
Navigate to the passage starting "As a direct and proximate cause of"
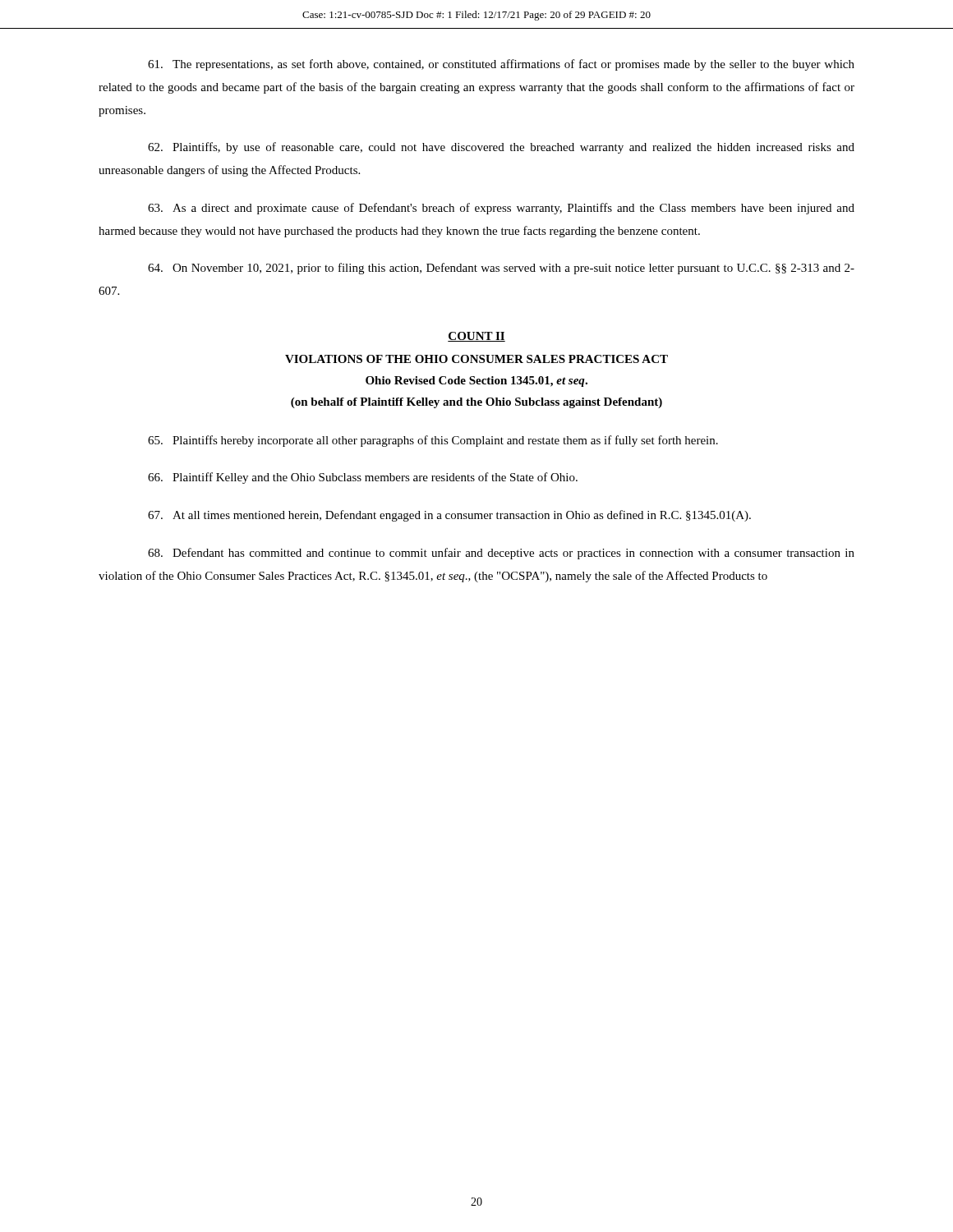click(x=476, y=217)
